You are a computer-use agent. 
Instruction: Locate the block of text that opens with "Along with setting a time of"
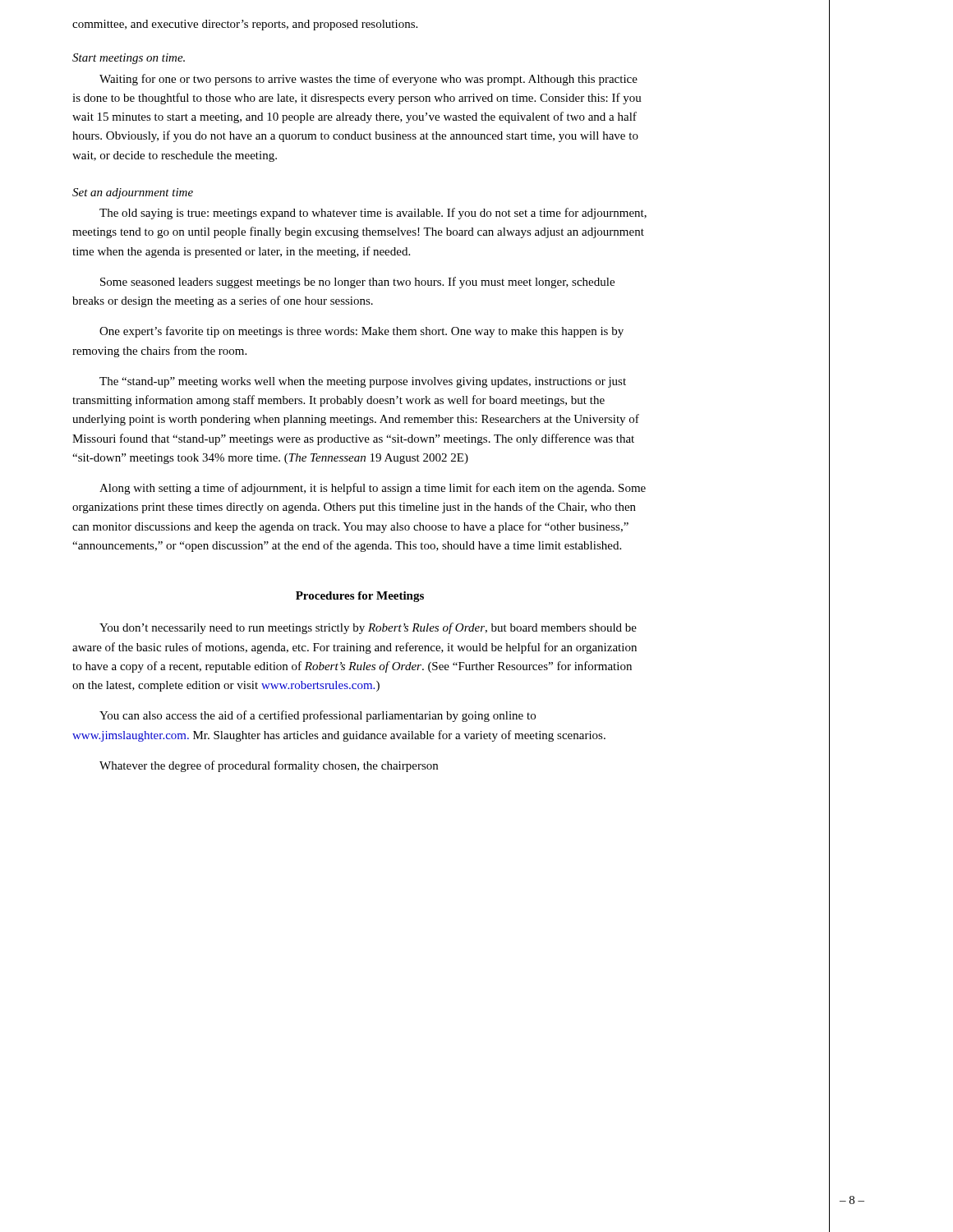click(360, 517)
